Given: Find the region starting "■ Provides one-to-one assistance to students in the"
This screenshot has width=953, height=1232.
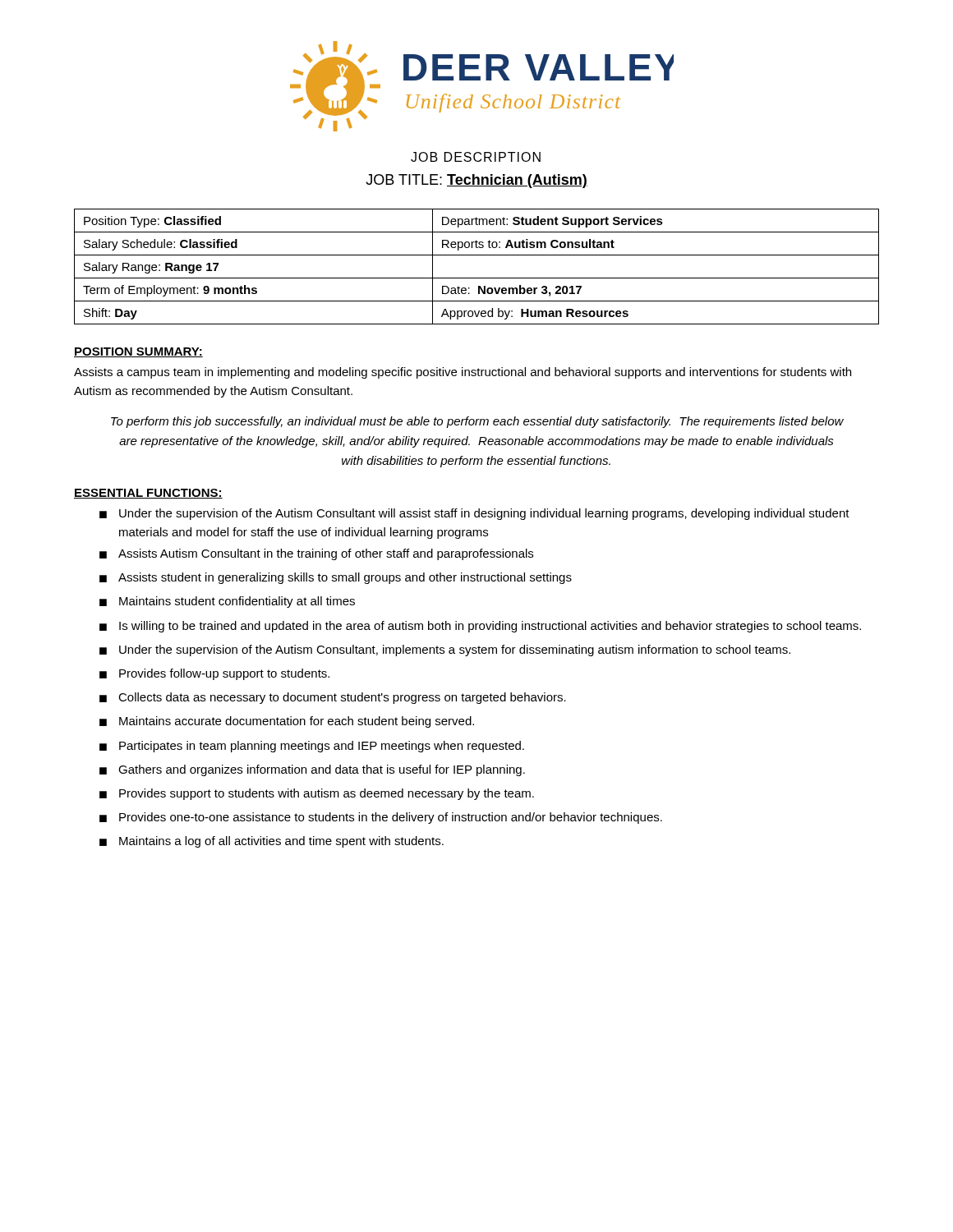Looking at the screenshot, I should click(489, 819).
